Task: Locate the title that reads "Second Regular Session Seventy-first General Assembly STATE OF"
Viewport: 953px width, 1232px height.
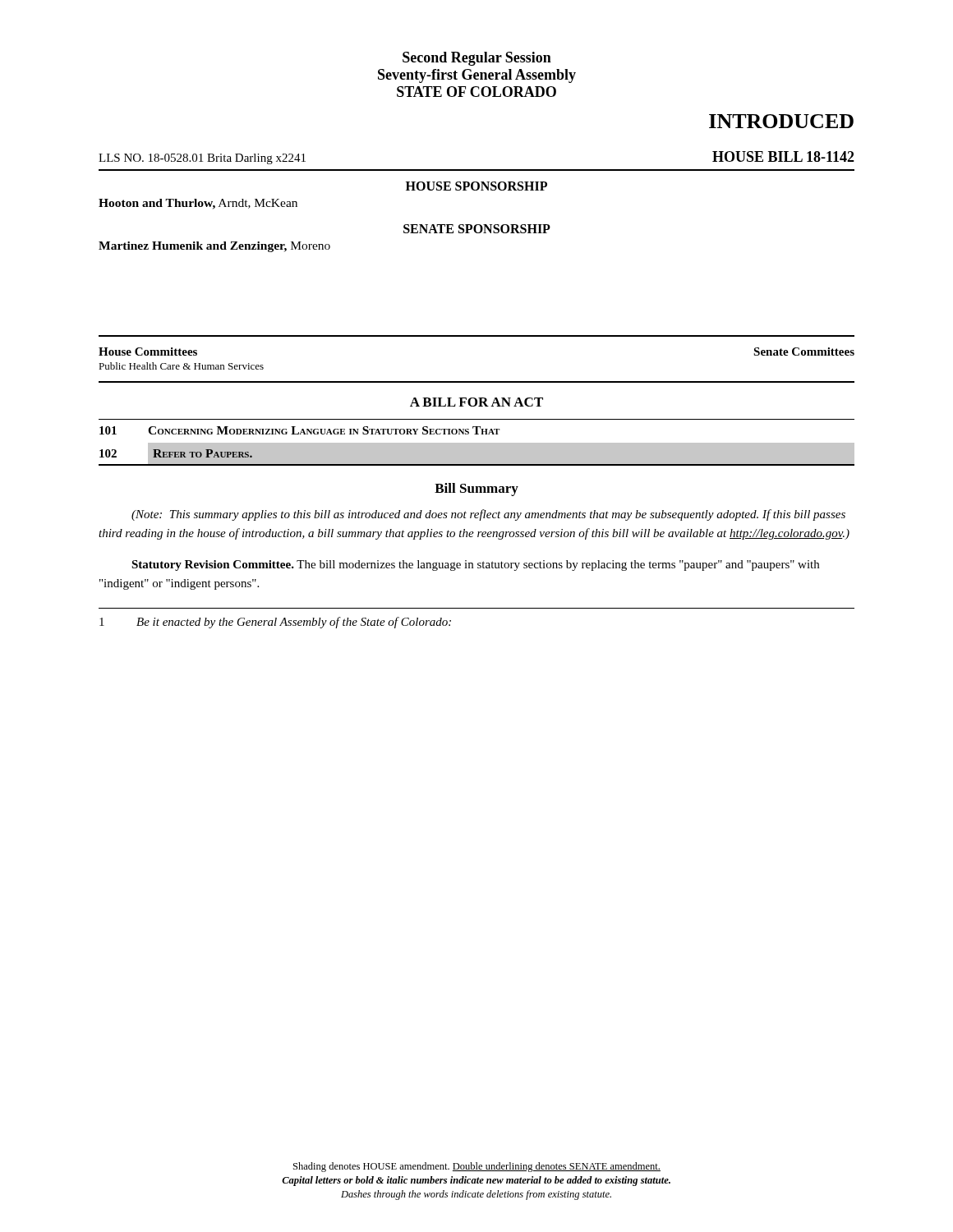Action: 476,75
